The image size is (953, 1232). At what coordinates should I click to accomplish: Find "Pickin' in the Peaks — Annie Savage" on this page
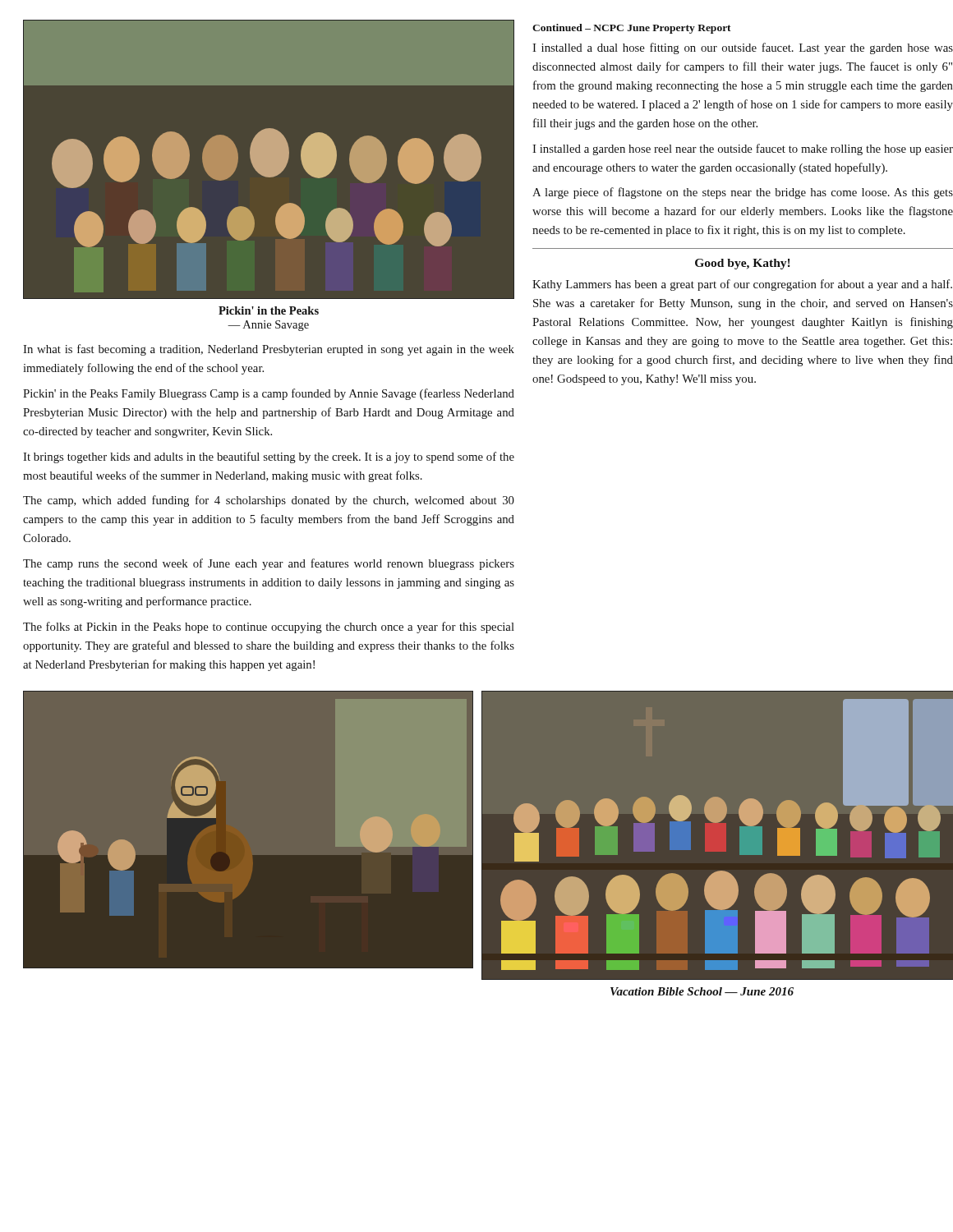tap(269, 317)
